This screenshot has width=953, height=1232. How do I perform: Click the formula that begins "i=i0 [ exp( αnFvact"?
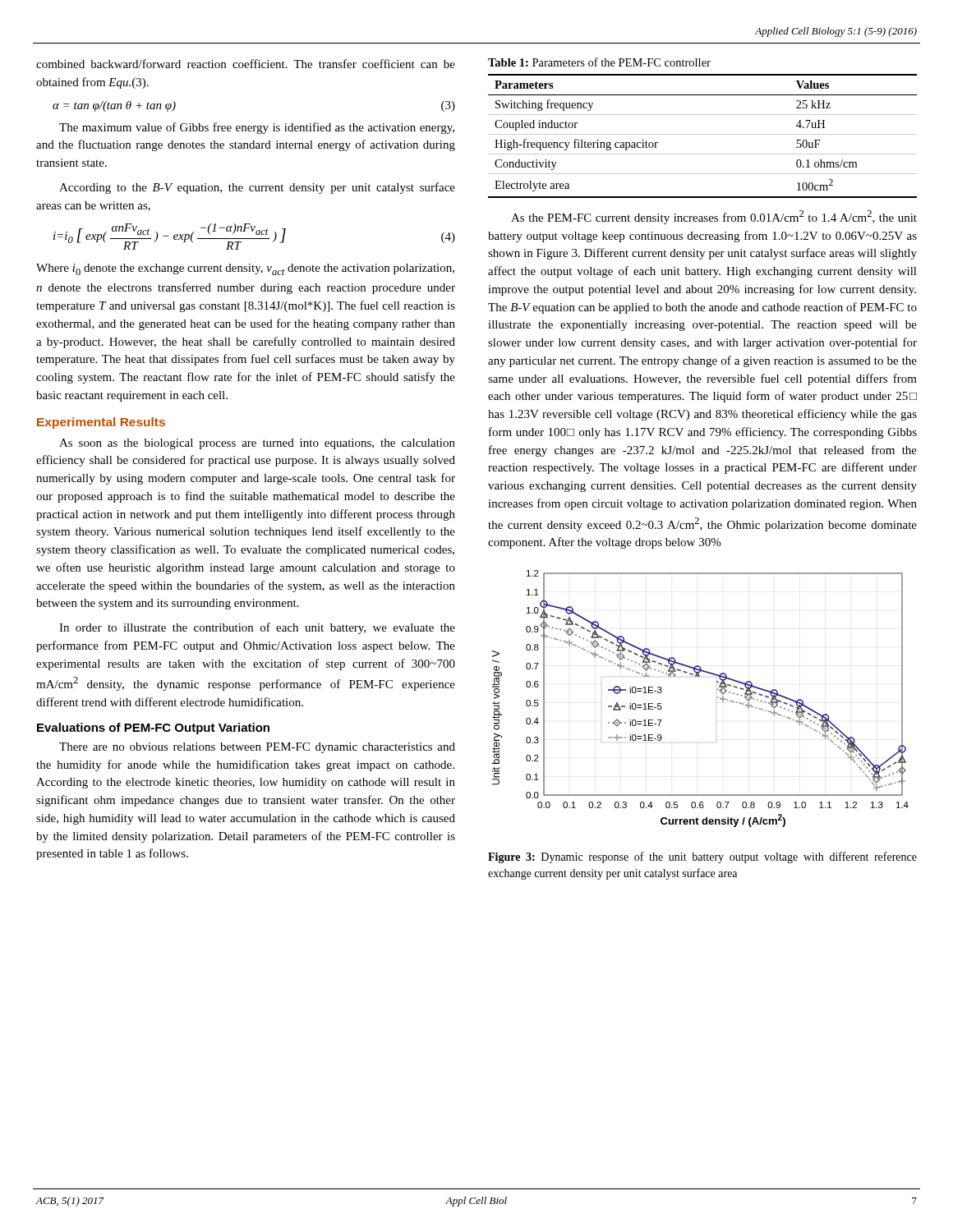pyautogui.click(x=254, y=237)
